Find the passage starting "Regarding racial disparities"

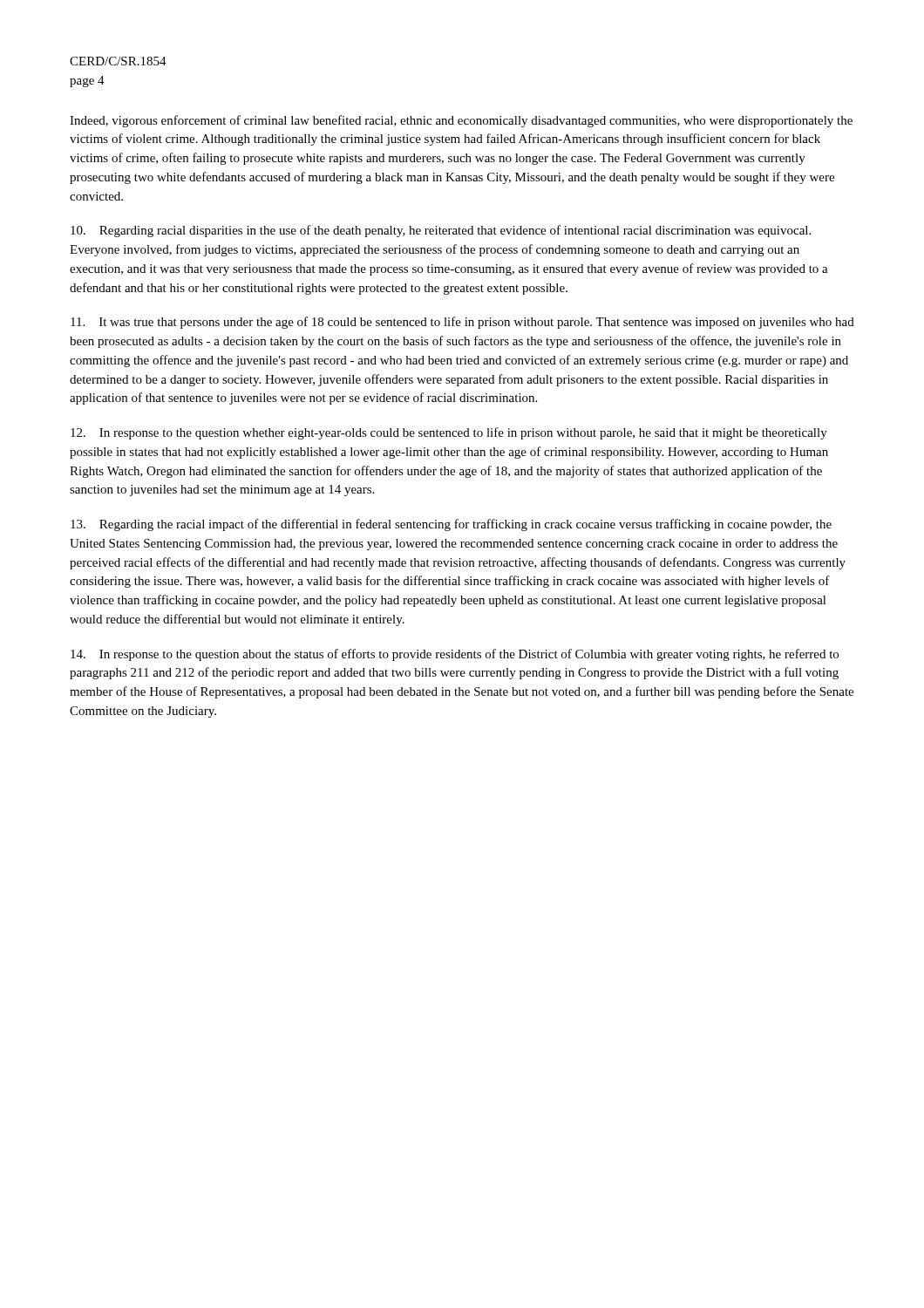click(449, 259)
